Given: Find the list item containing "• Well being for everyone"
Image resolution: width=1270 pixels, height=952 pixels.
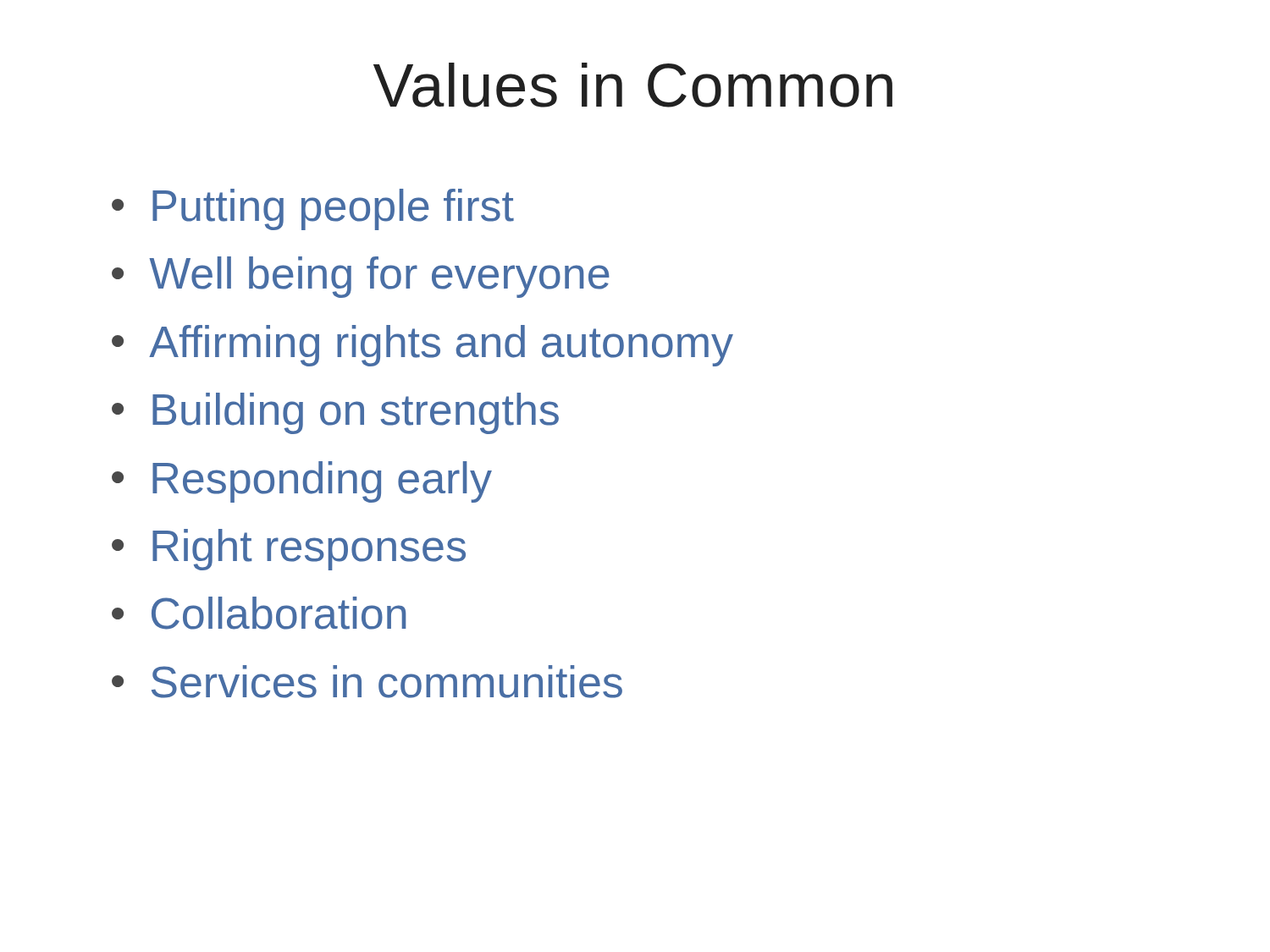Looking at the screenshot, I should click(360, 274).
